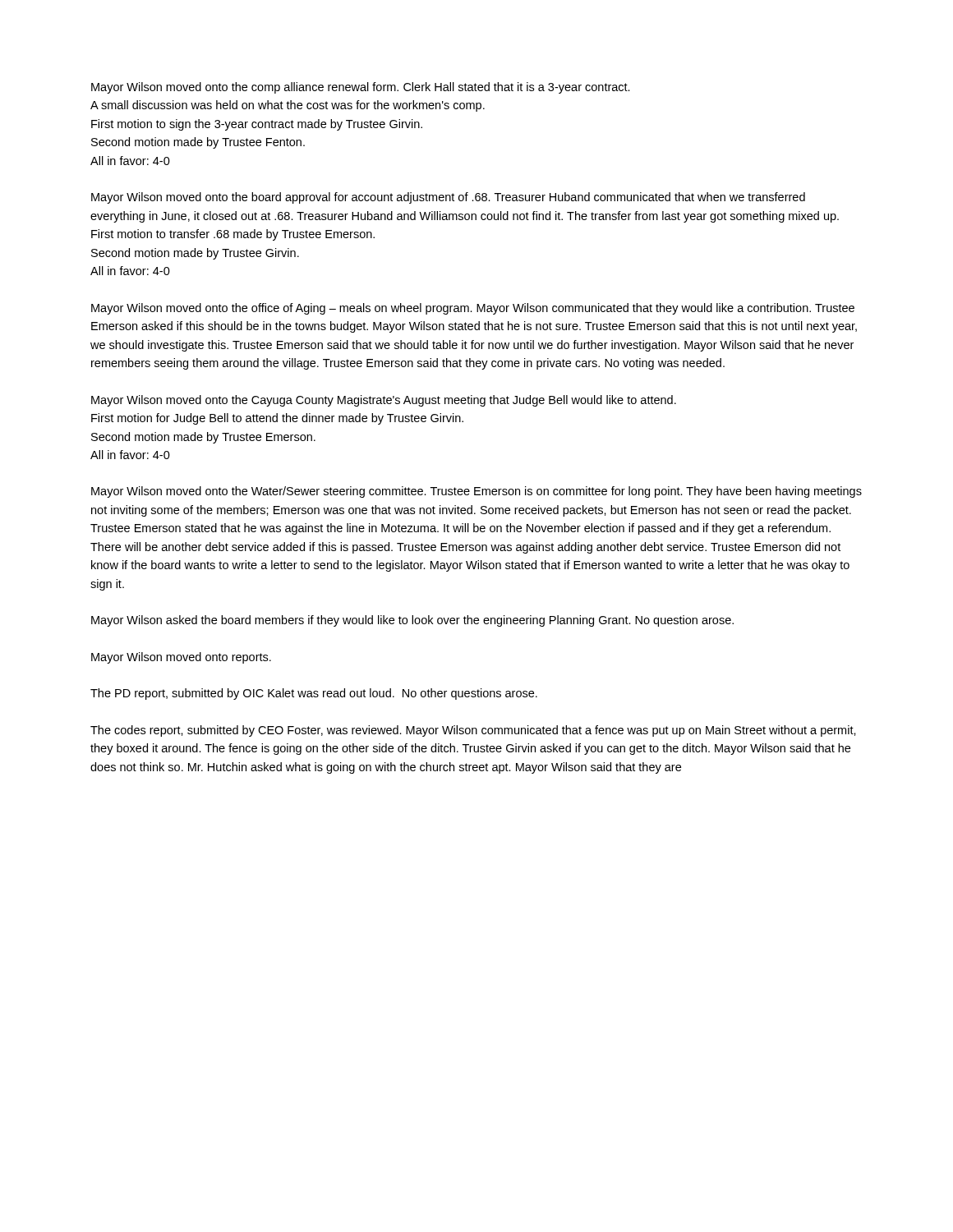Where does it say "Mayor Wilson moved onto reports."?
This screenshot has width=953, height=1232.
click(181, 657)
